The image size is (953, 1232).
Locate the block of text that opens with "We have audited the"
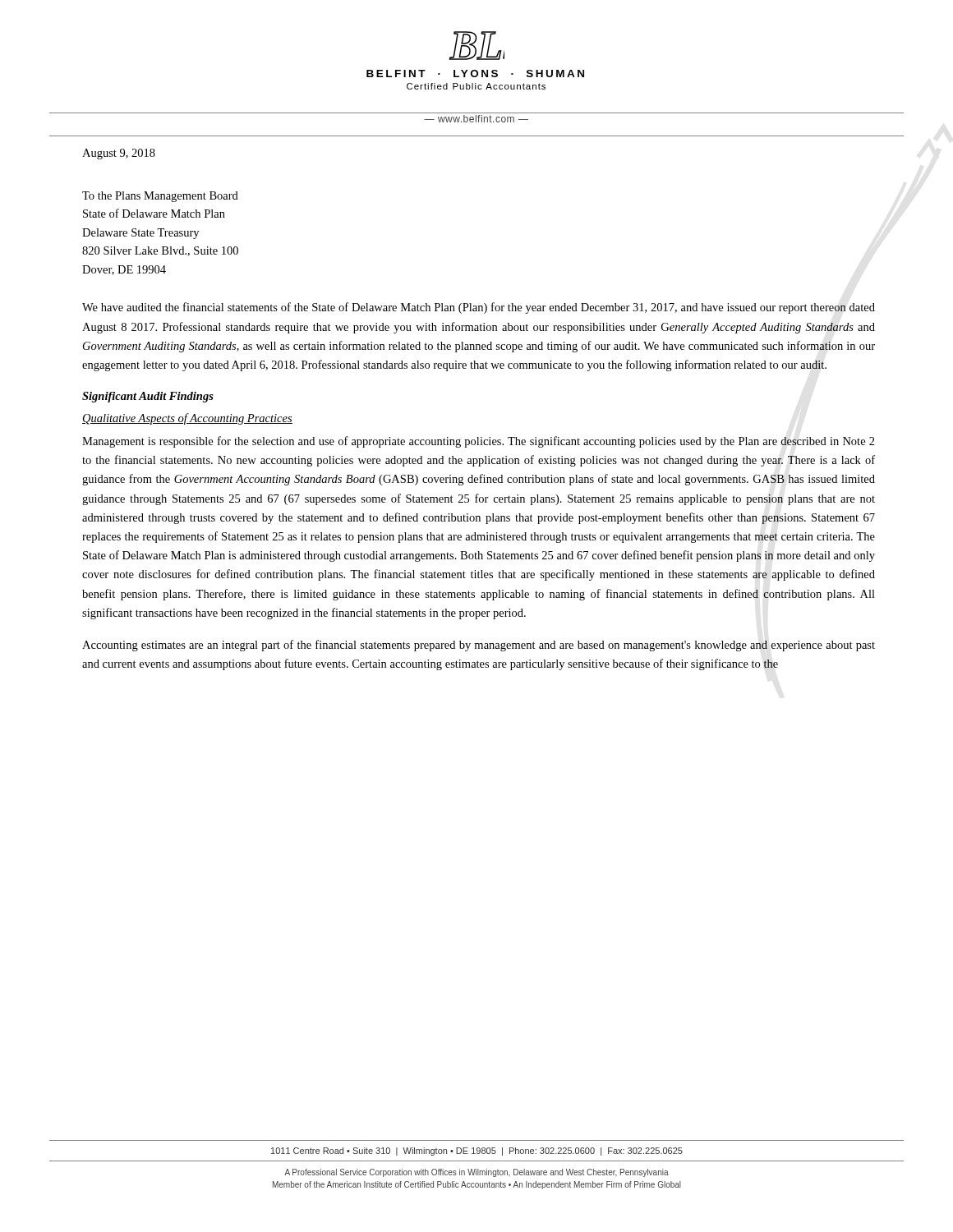(479, 336)
